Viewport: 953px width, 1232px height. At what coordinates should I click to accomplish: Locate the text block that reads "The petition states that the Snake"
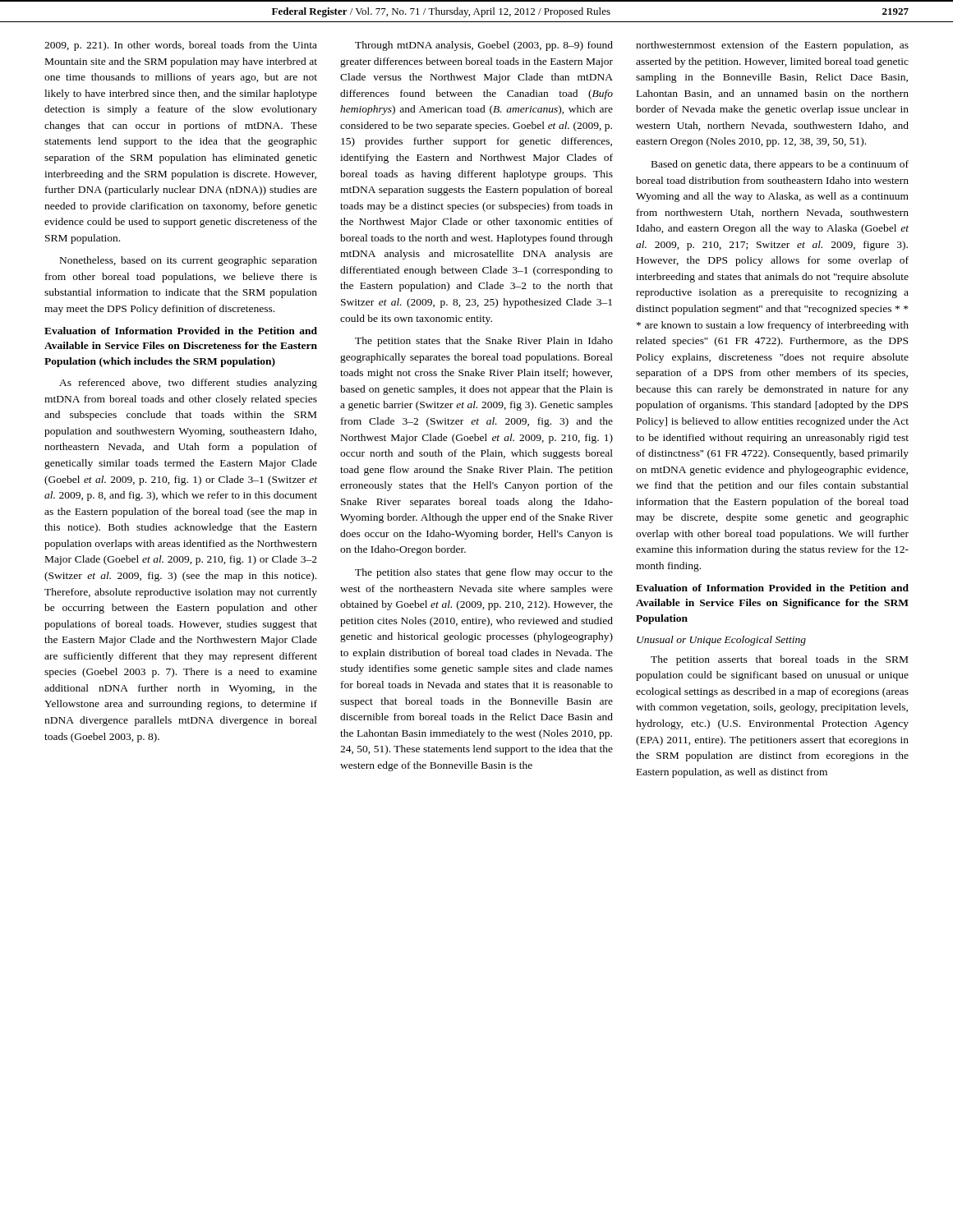(x=476, y=445)
